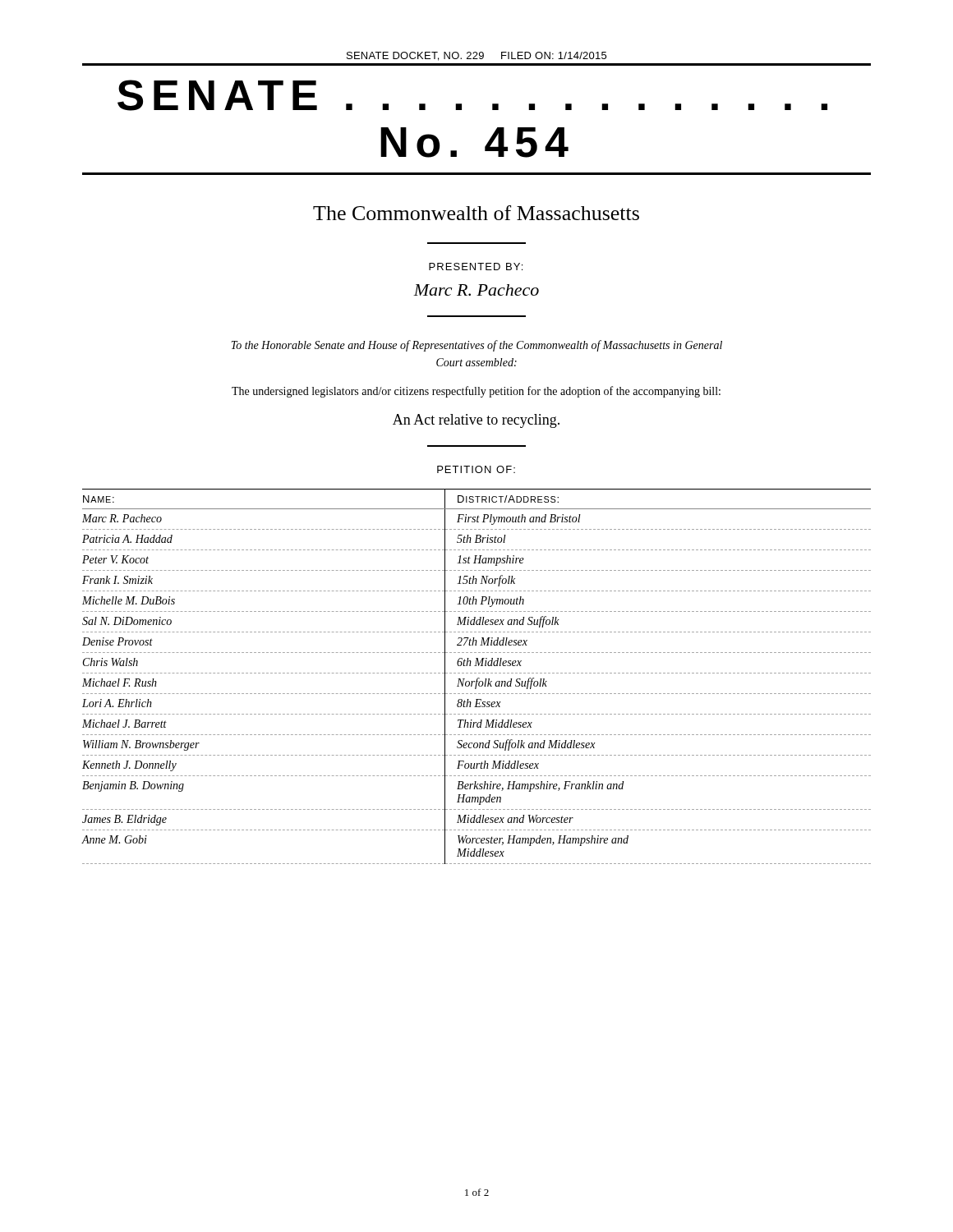
Task: Locate the block of text that opens with "To the Honorable Senate and House of"
Action: click(x=476, y=354)
